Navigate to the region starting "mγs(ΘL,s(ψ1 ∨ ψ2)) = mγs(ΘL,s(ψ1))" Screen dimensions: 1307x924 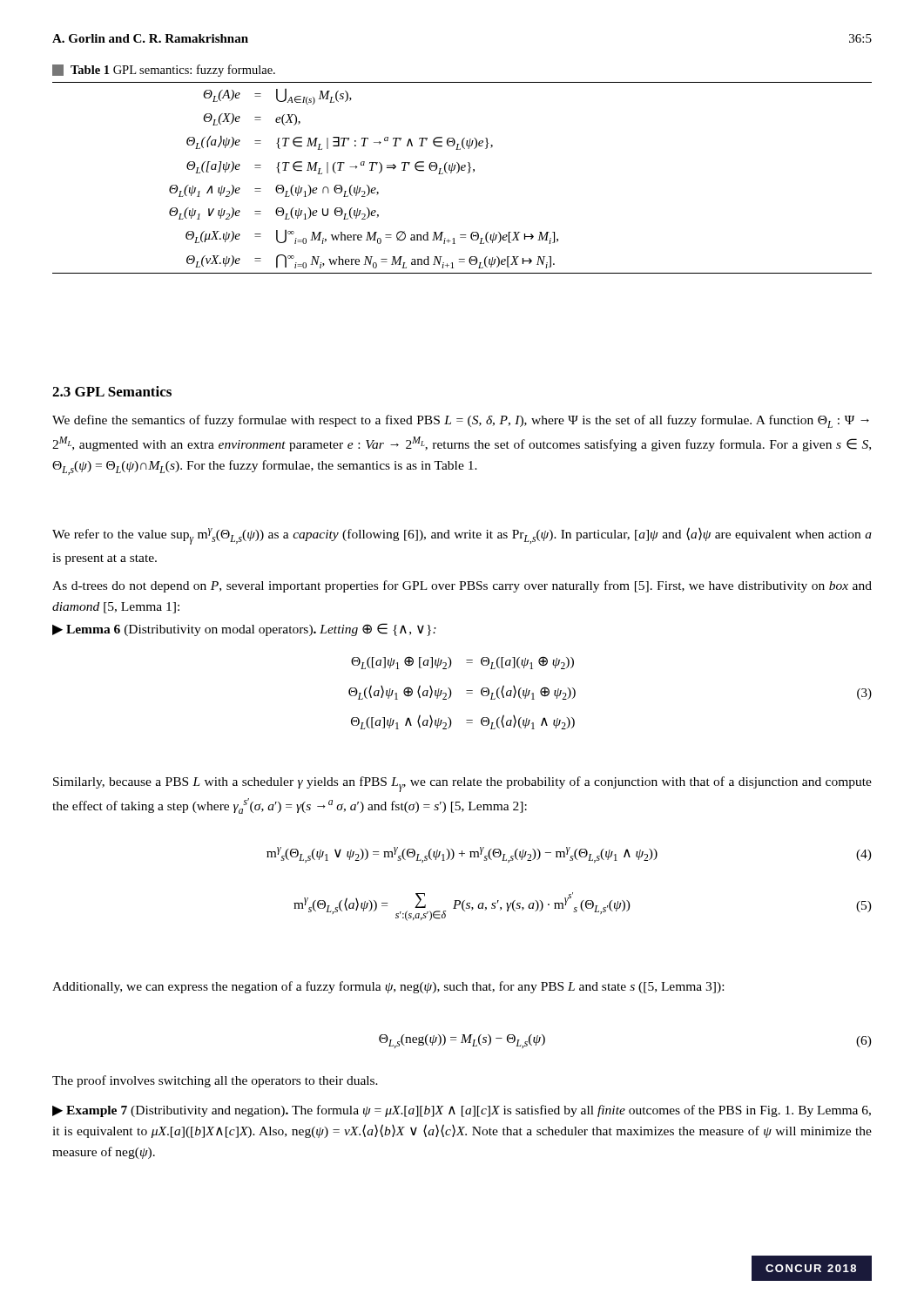point(462,854)
